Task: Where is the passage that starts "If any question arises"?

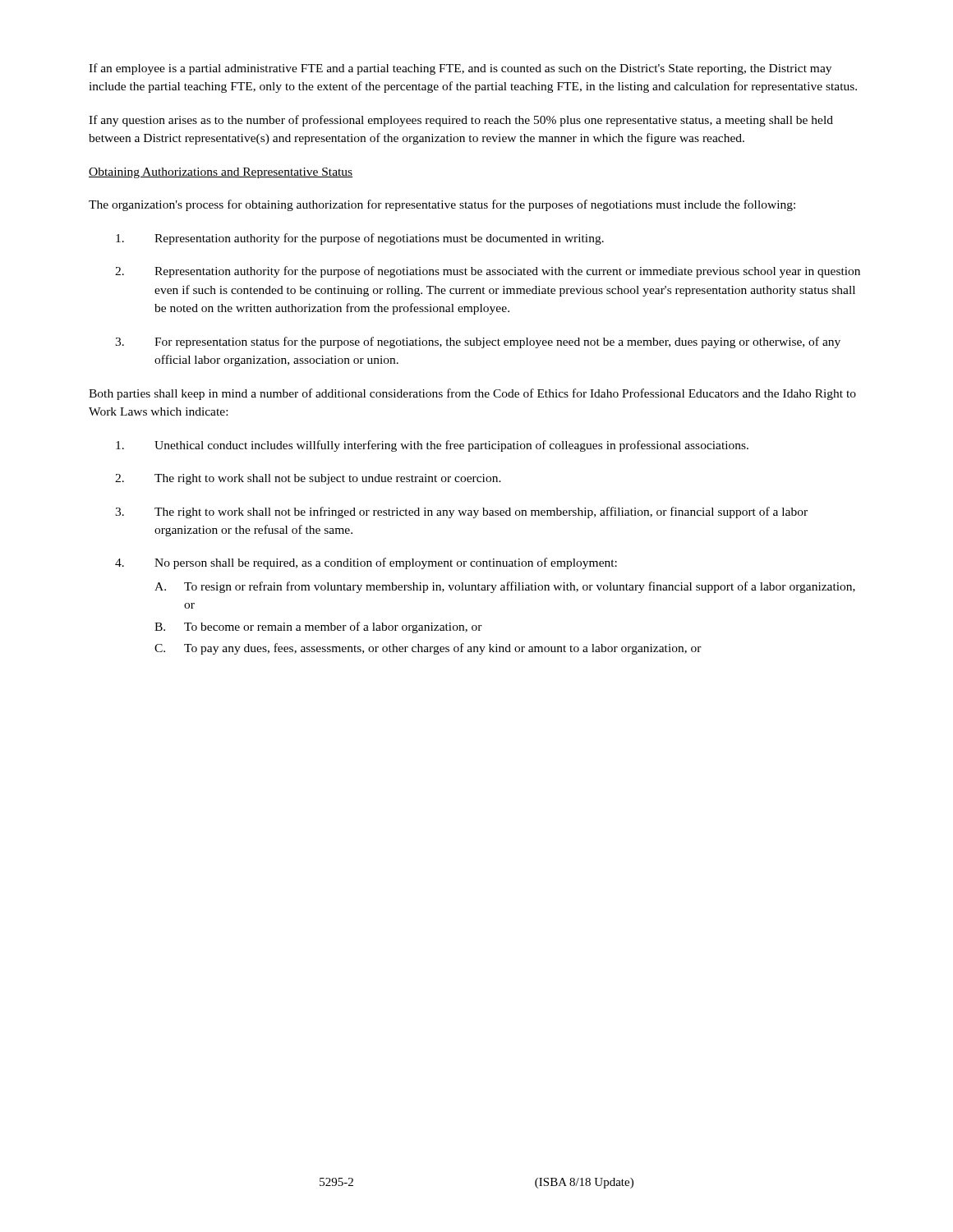Action: [x=476, y=129]
